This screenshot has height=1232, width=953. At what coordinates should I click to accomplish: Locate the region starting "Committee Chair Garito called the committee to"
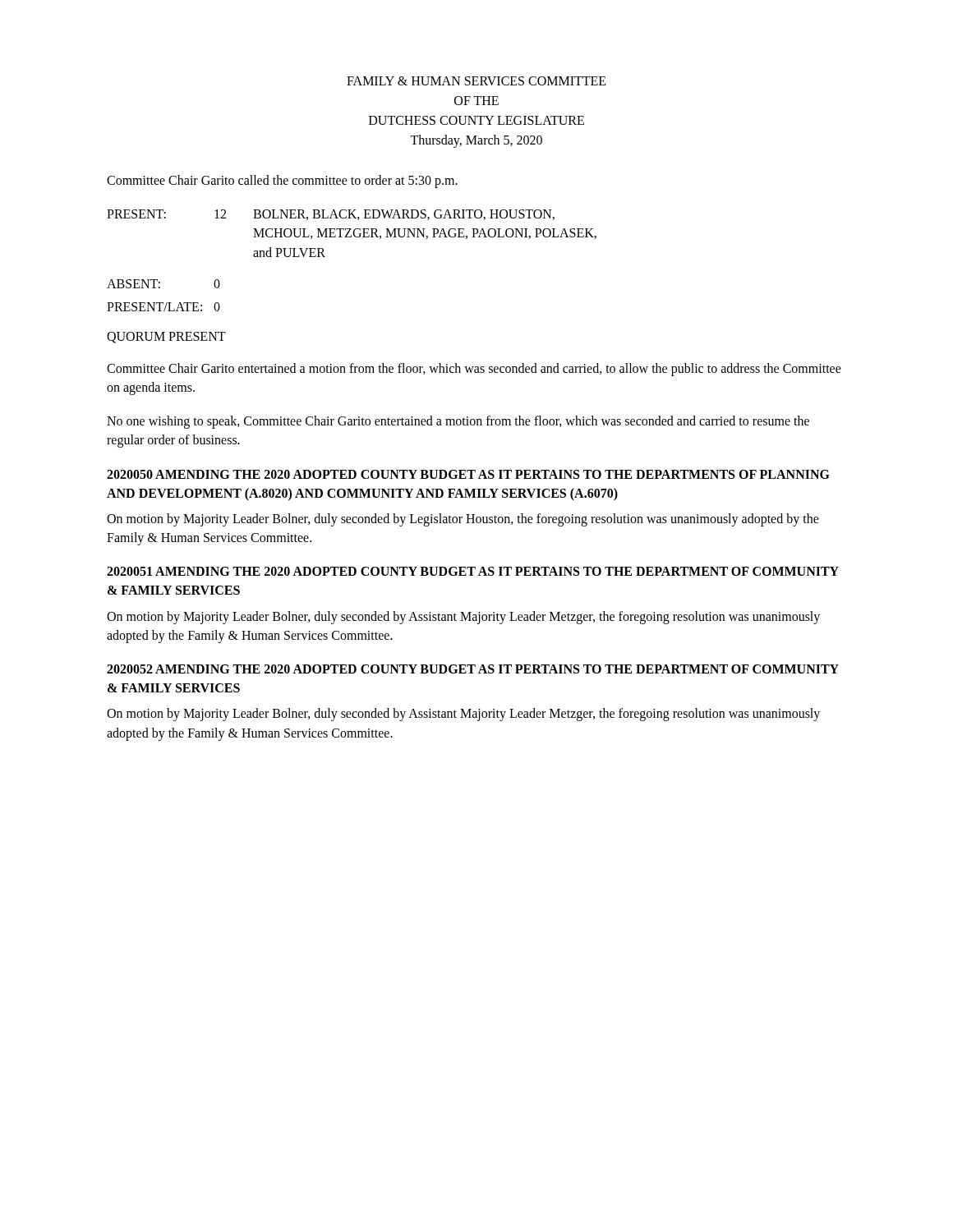click(282, 180)
